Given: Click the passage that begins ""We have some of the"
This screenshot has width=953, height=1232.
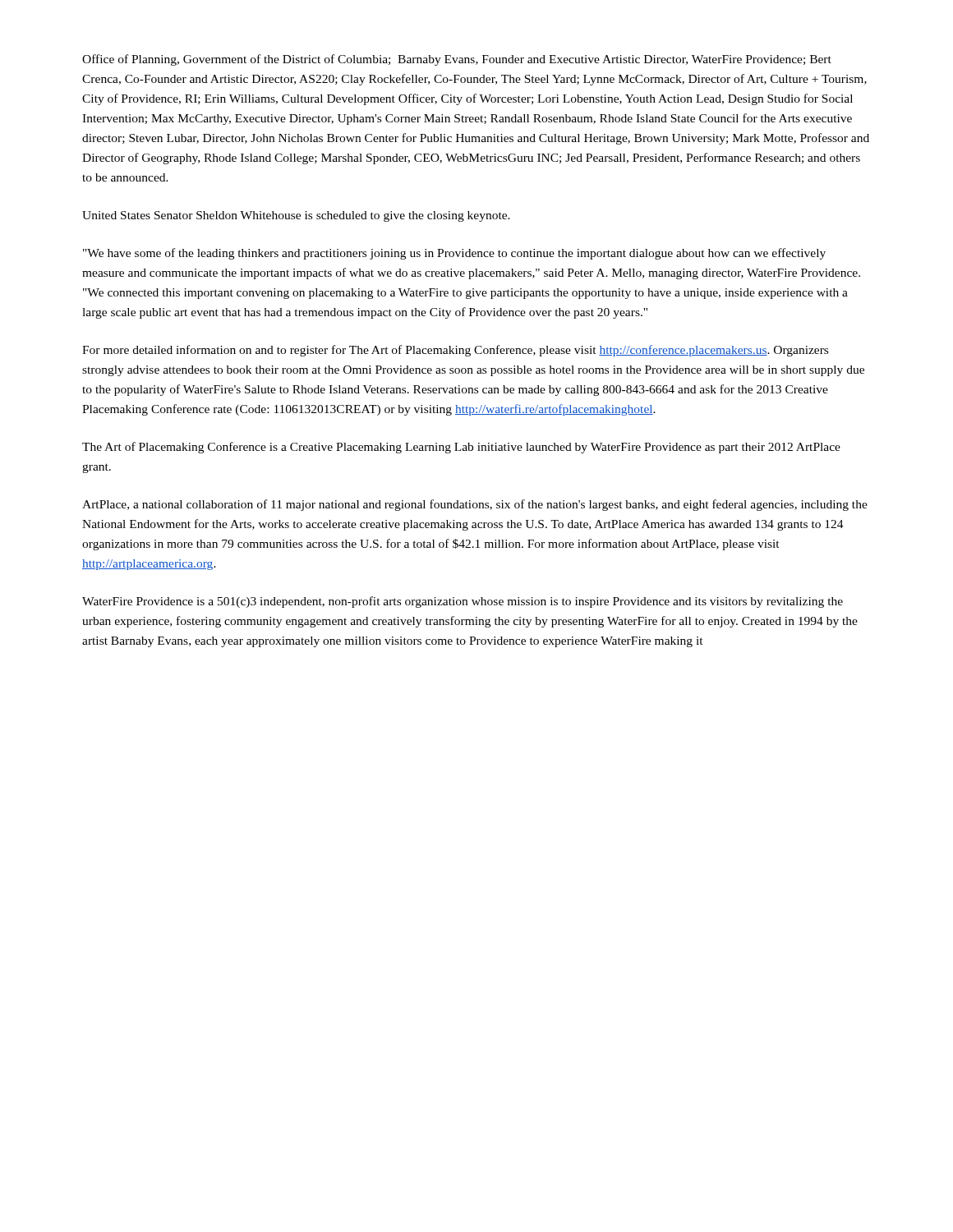Looking at the screenshot, I should pyautogui.click(x=472, y=282).
